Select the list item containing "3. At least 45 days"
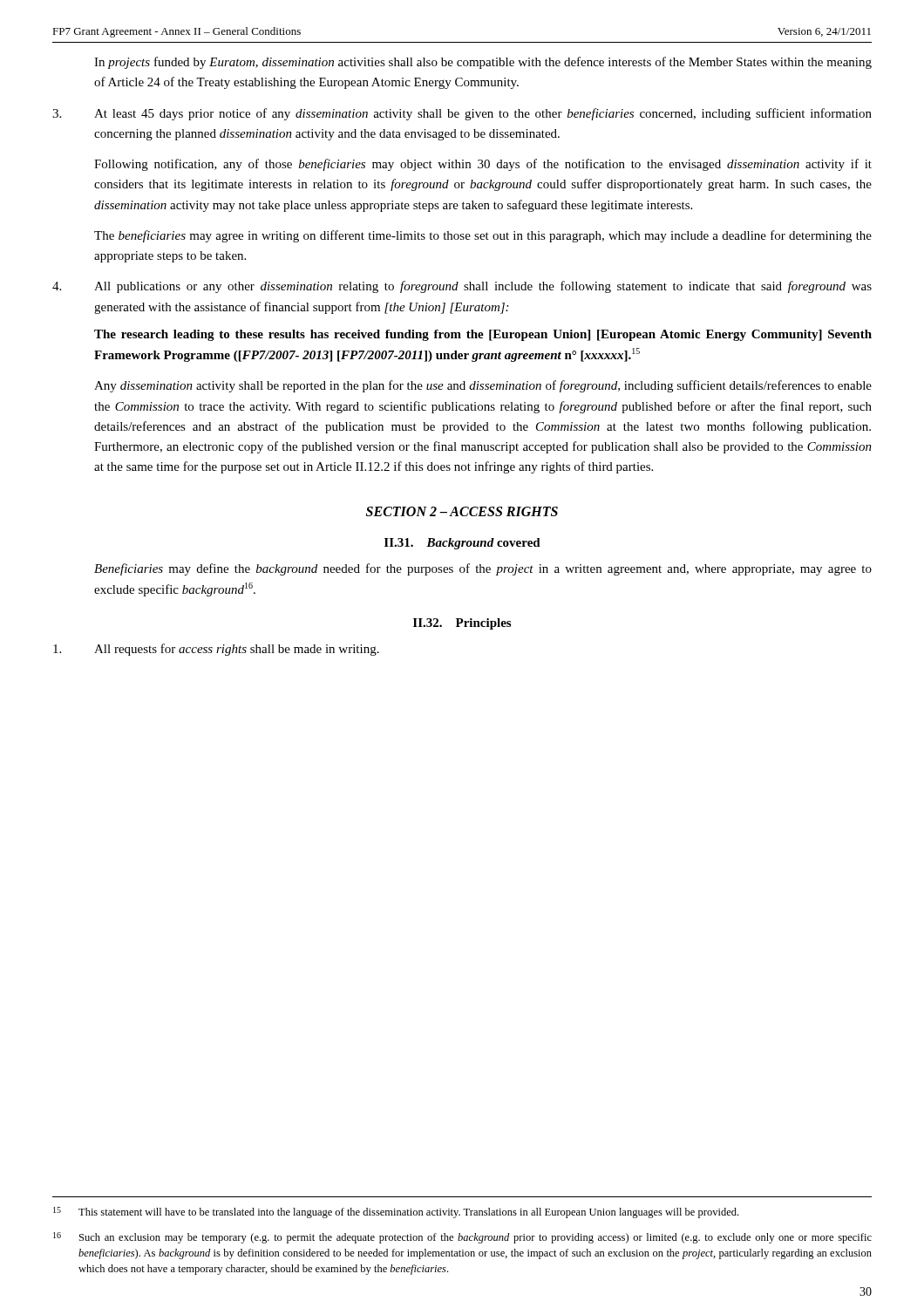Image resolution: width=924 pixels, height=1308 pixels. 462,124
